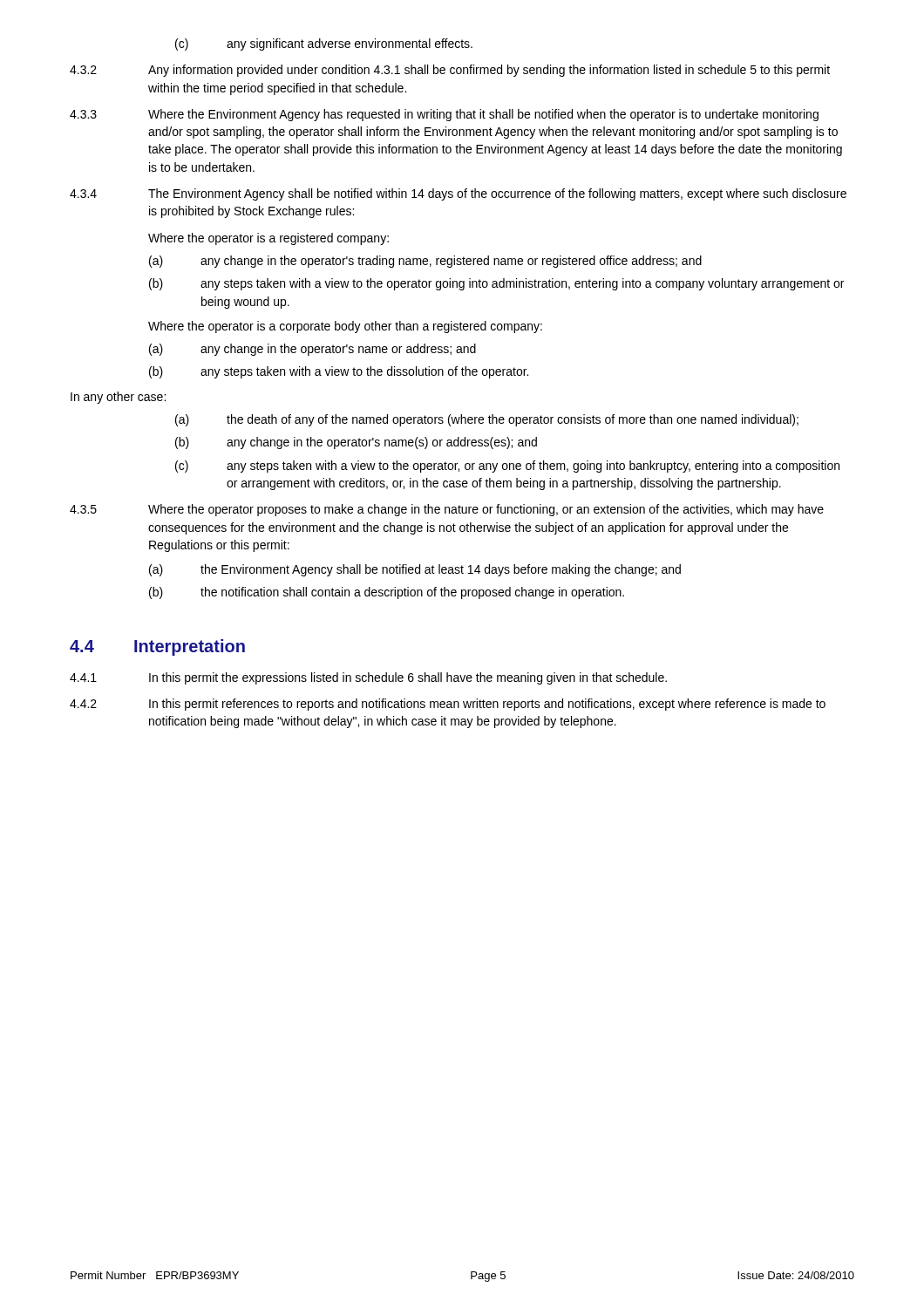This screenshot has height=1308, width=924.
Task: Click the passage that begins "(a) any change in the operator's trading name,"
Action: coord(501,261)
